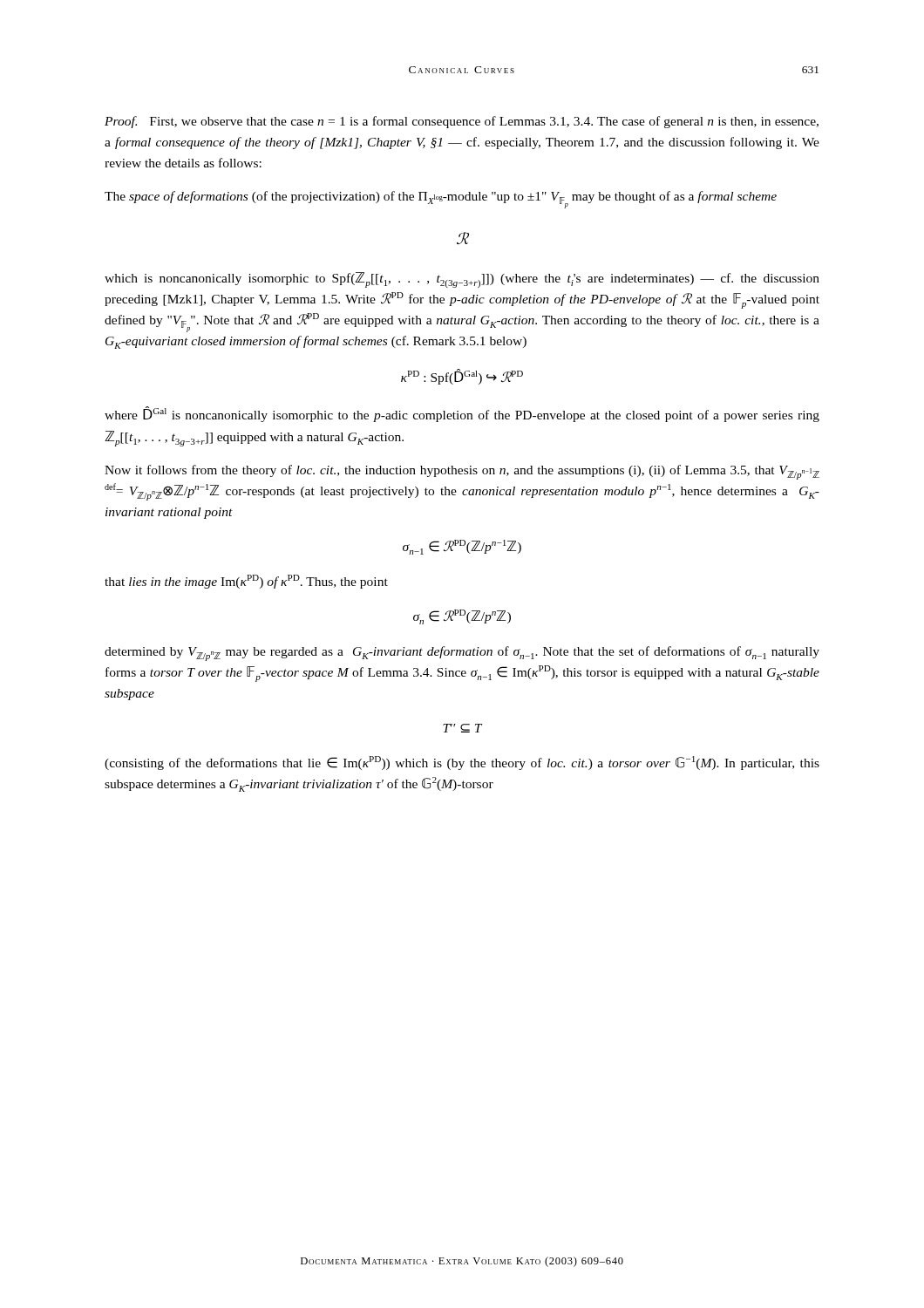
Task: Find the block on this page that starts "that lies in the image"
Action: tap(246, 580)
